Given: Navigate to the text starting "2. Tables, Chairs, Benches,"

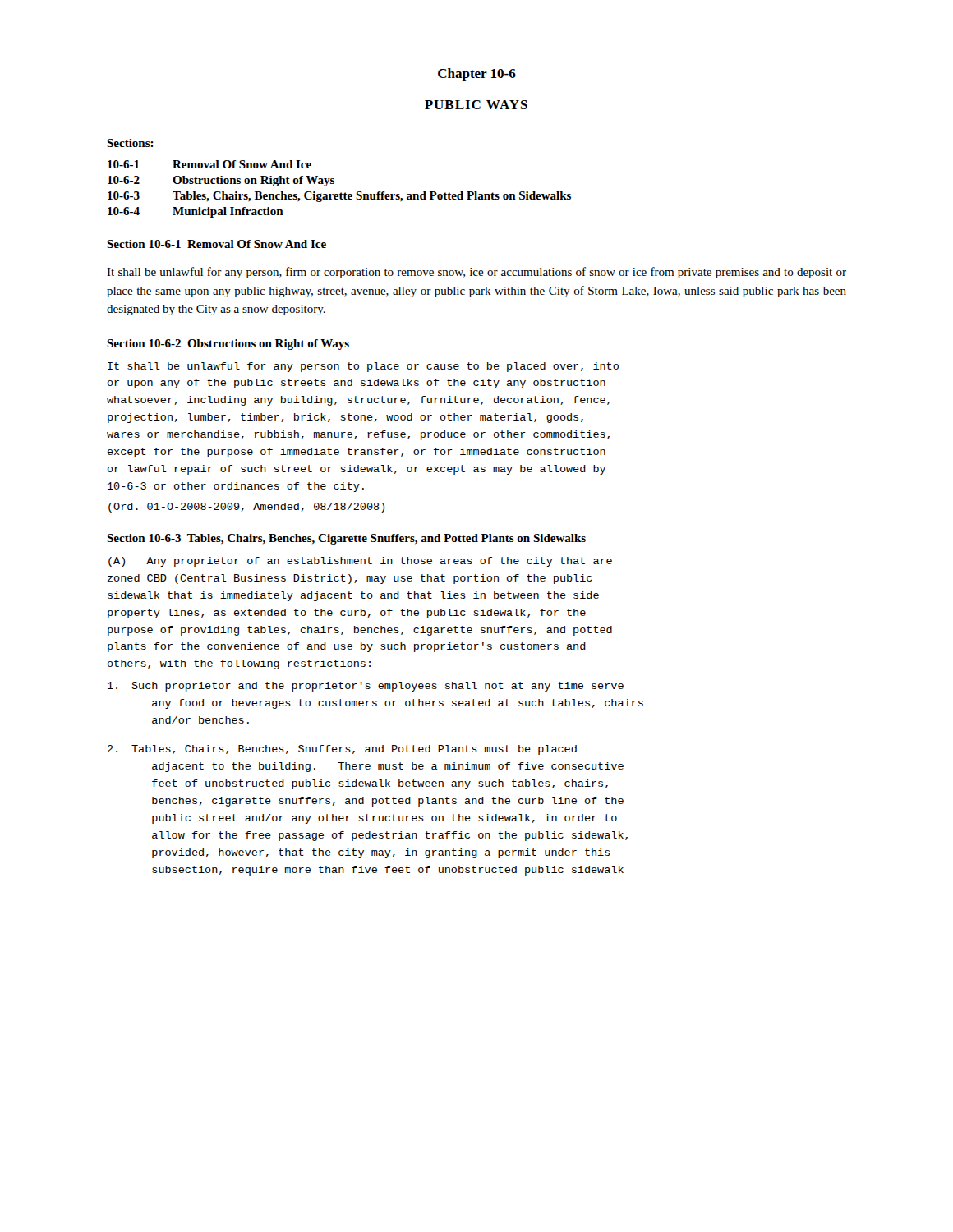Looking at the screenshot, I should pyautogui.click(x=476, y=810).
